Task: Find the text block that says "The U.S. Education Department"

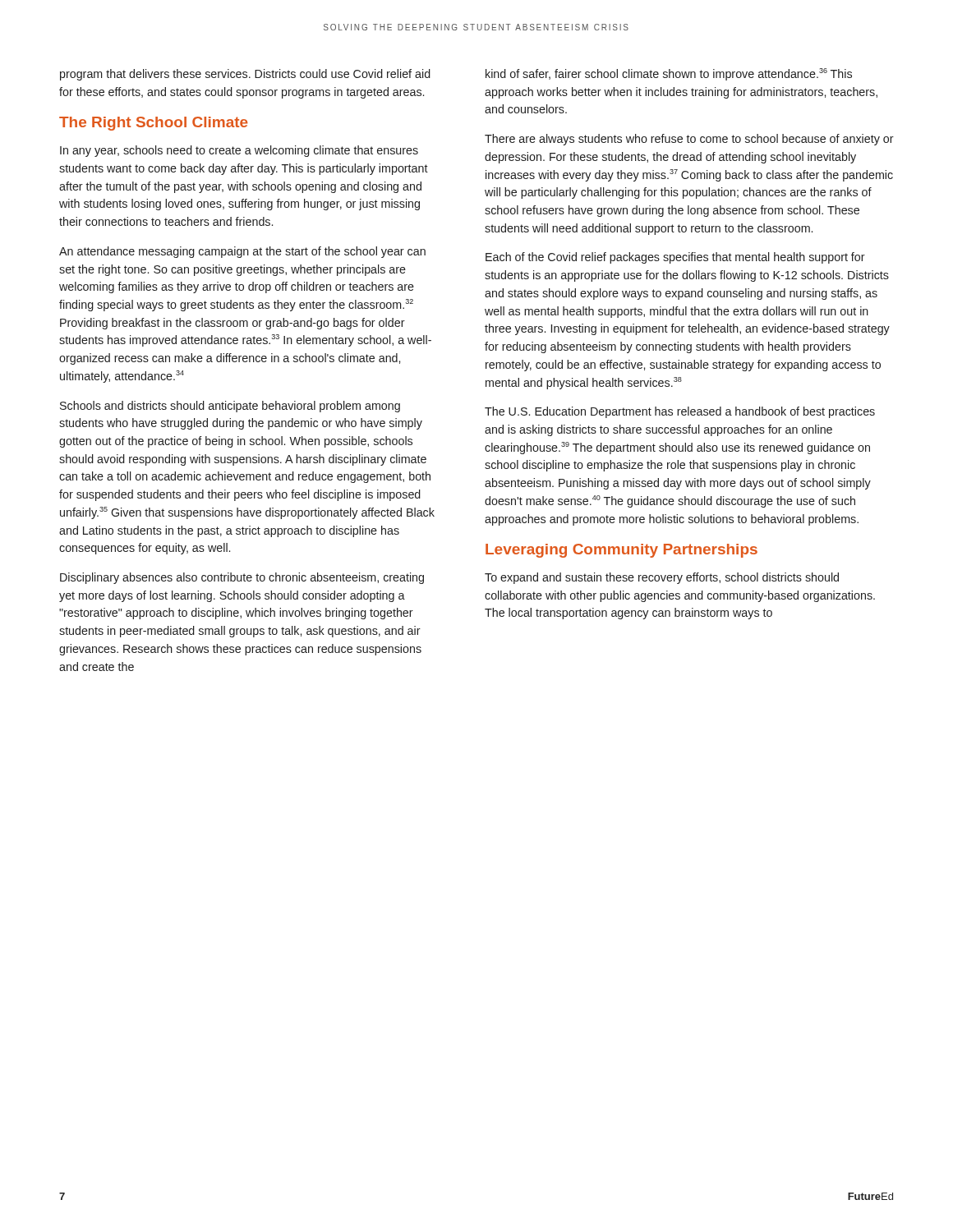Action: point(689,466)
